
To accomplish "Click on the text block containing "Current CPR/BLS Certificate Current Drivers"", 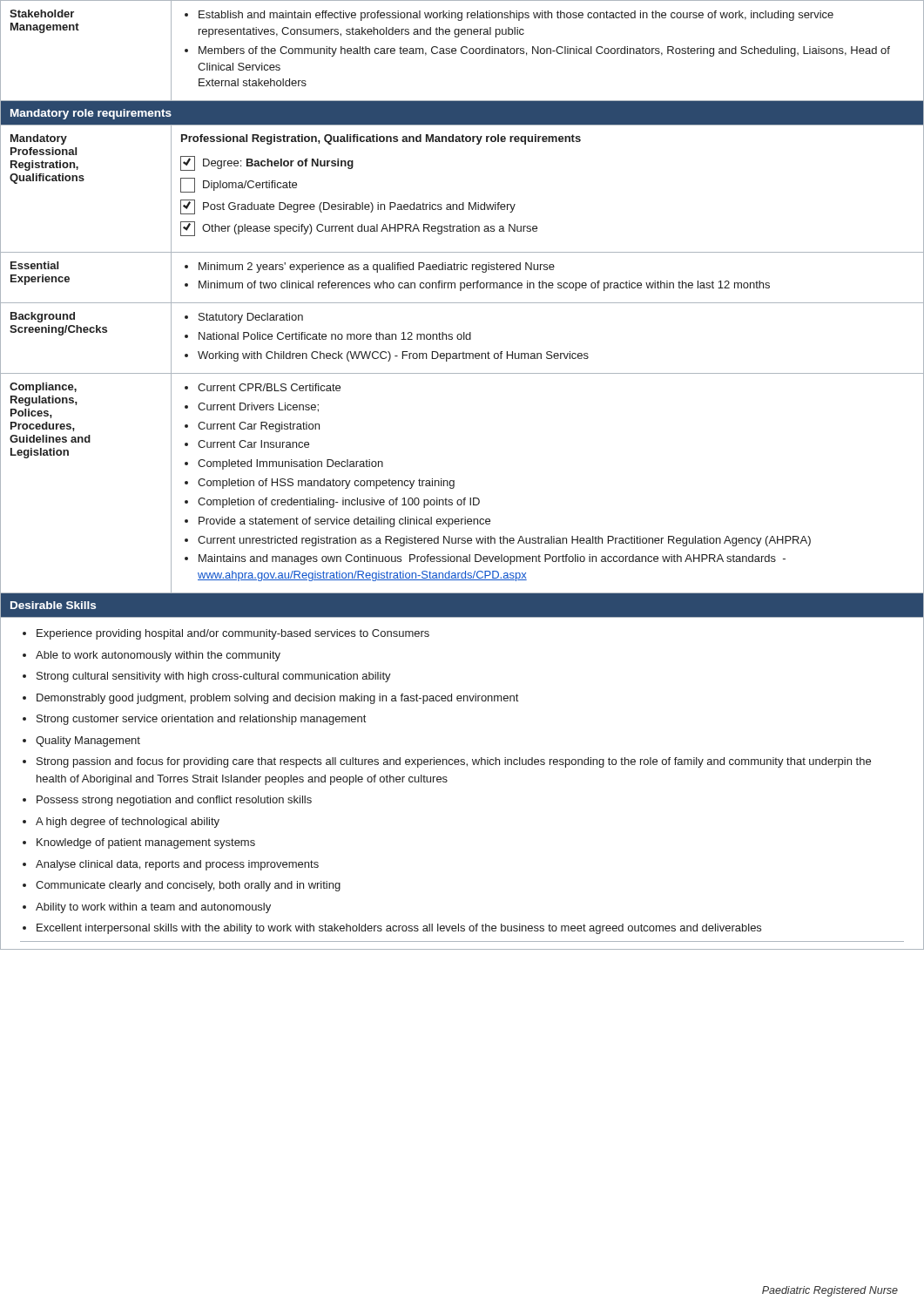I will (263, 387).
